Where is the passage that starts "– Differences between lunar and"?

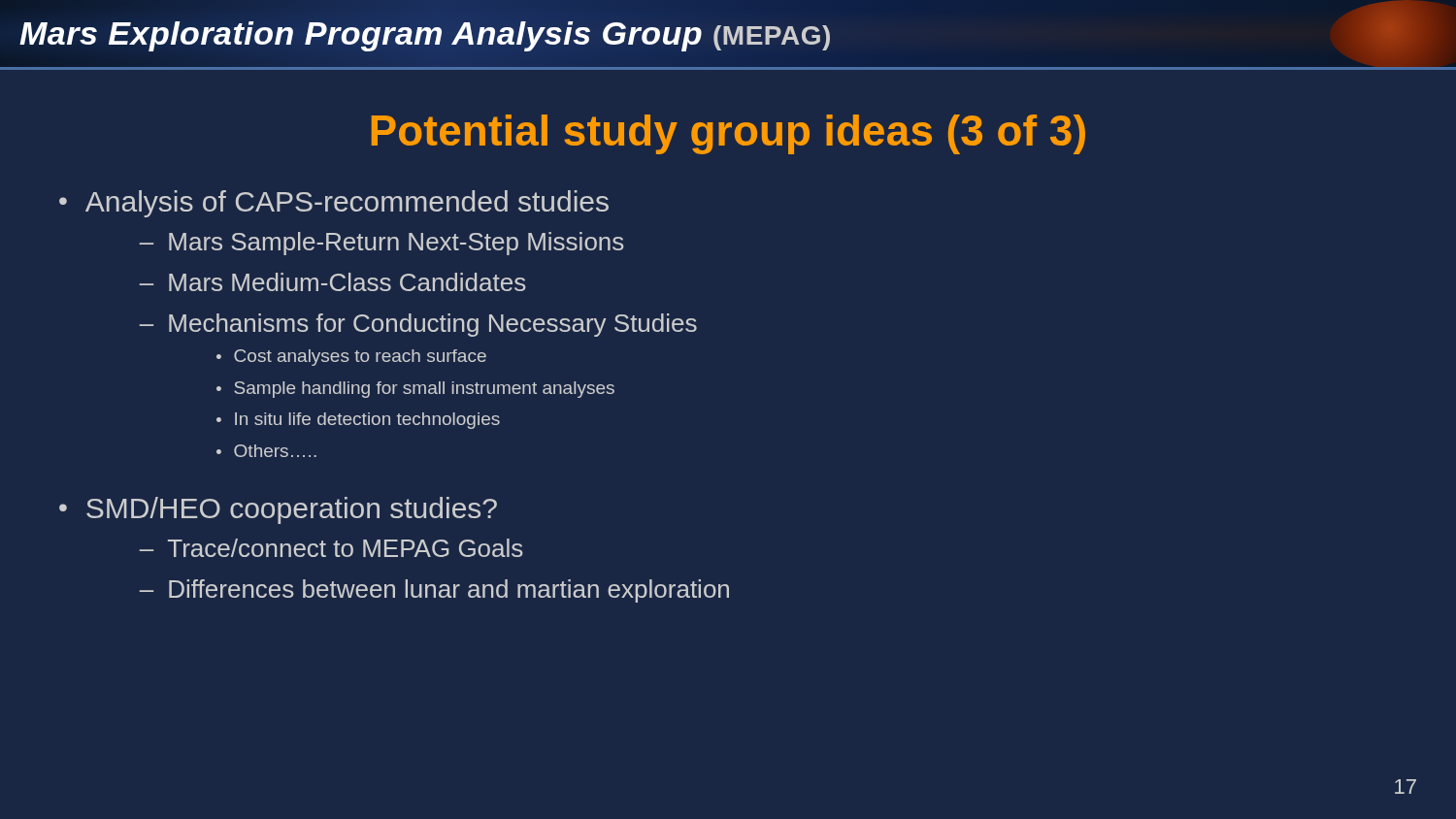[435, 590]
